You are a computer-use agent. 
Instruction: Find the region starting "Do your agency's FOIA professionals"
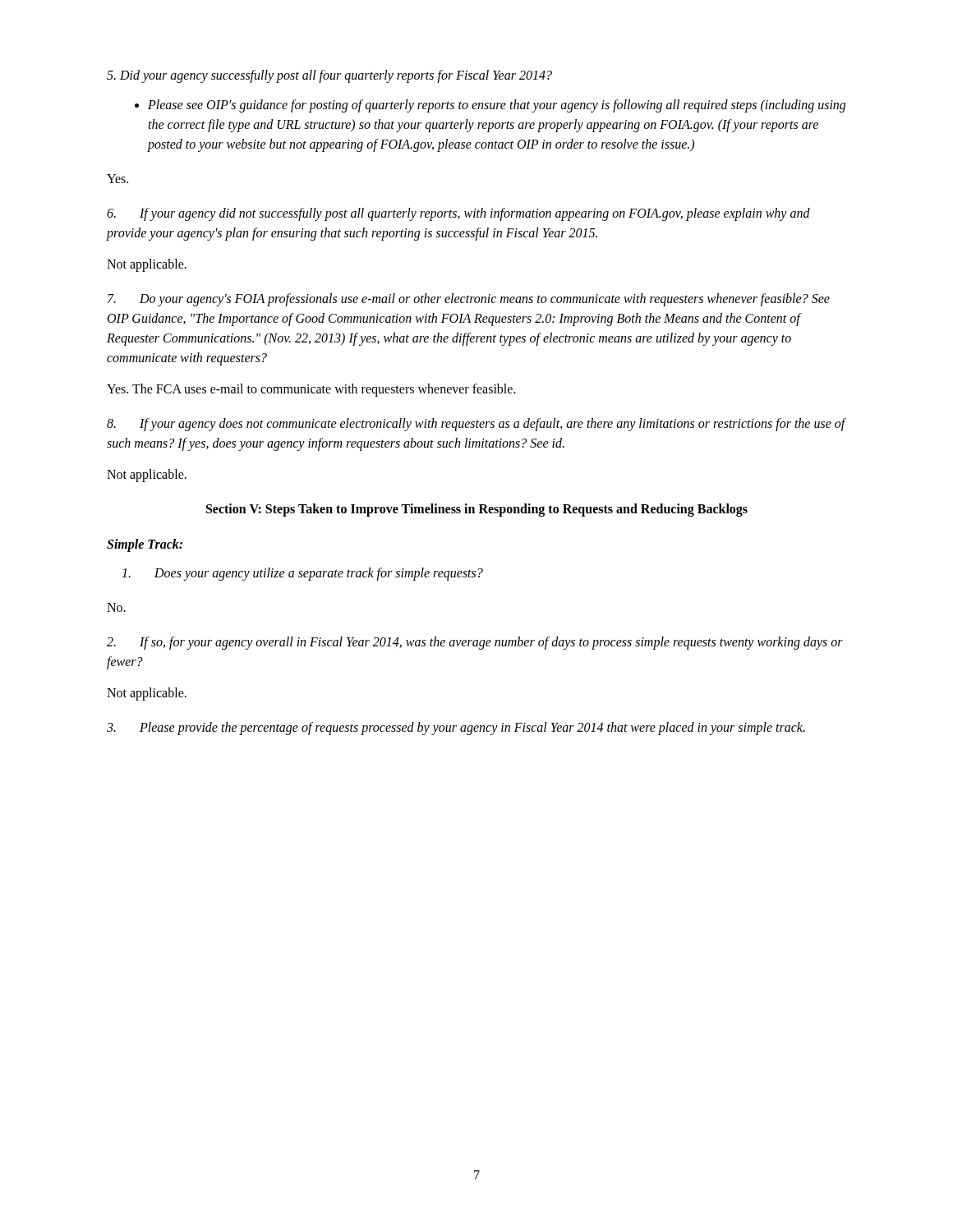(x=468, y=328)
